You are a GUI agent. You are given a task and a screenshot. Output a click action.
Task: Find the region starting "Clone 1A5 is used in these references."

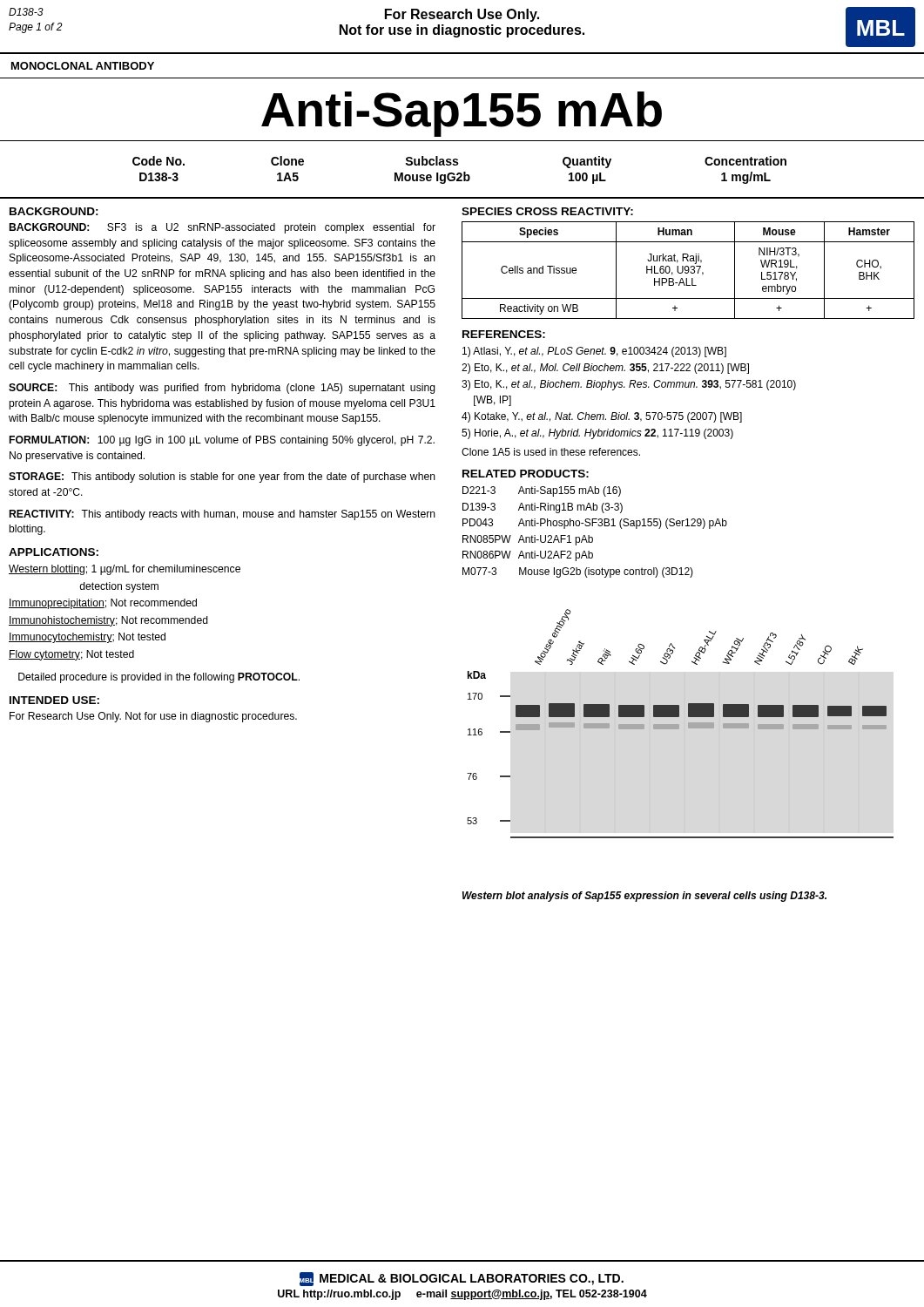click(551, 452)
